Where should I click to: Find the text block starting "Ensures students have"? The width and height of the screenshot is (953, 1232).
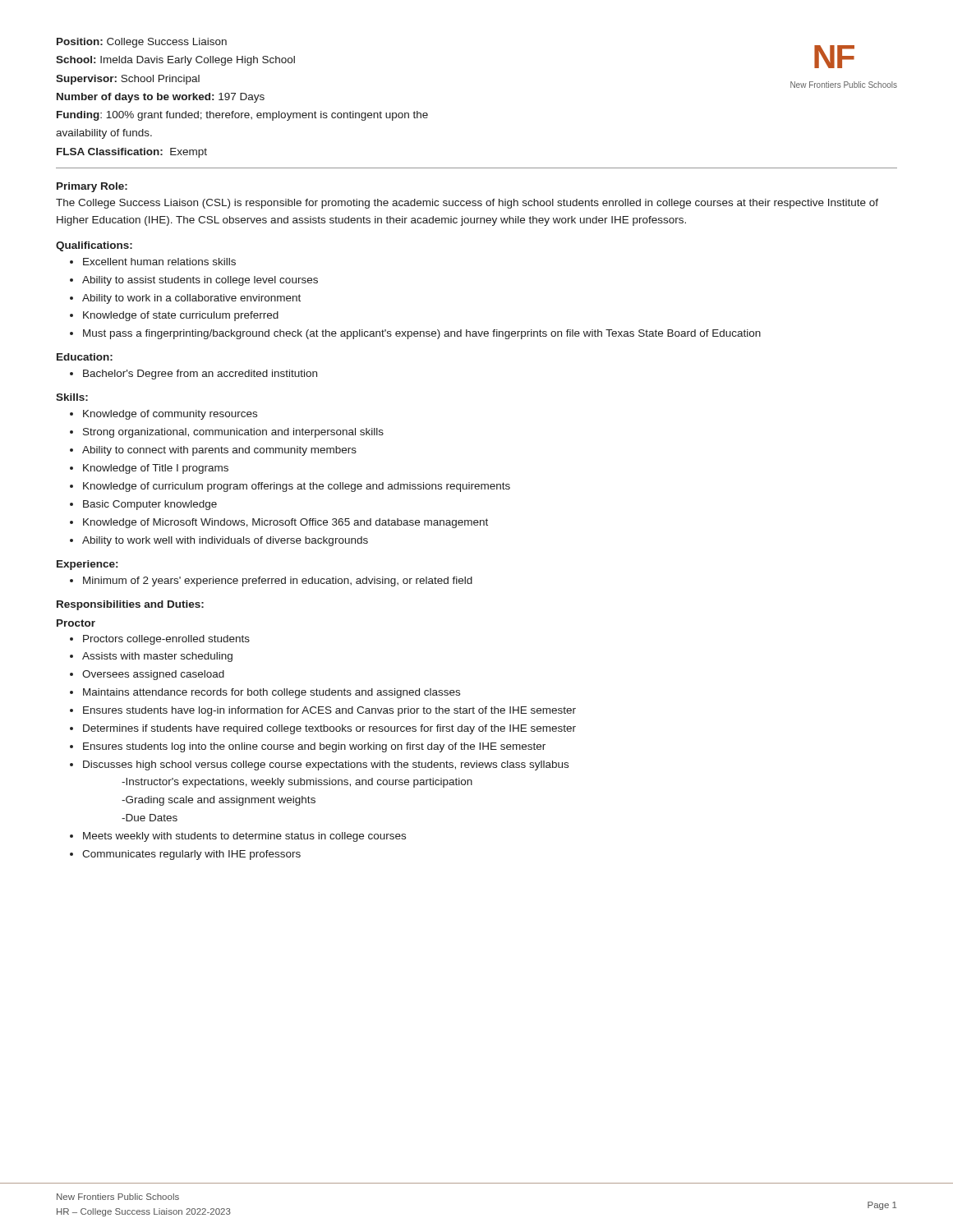pyautogui.click(x=329, y=710)
